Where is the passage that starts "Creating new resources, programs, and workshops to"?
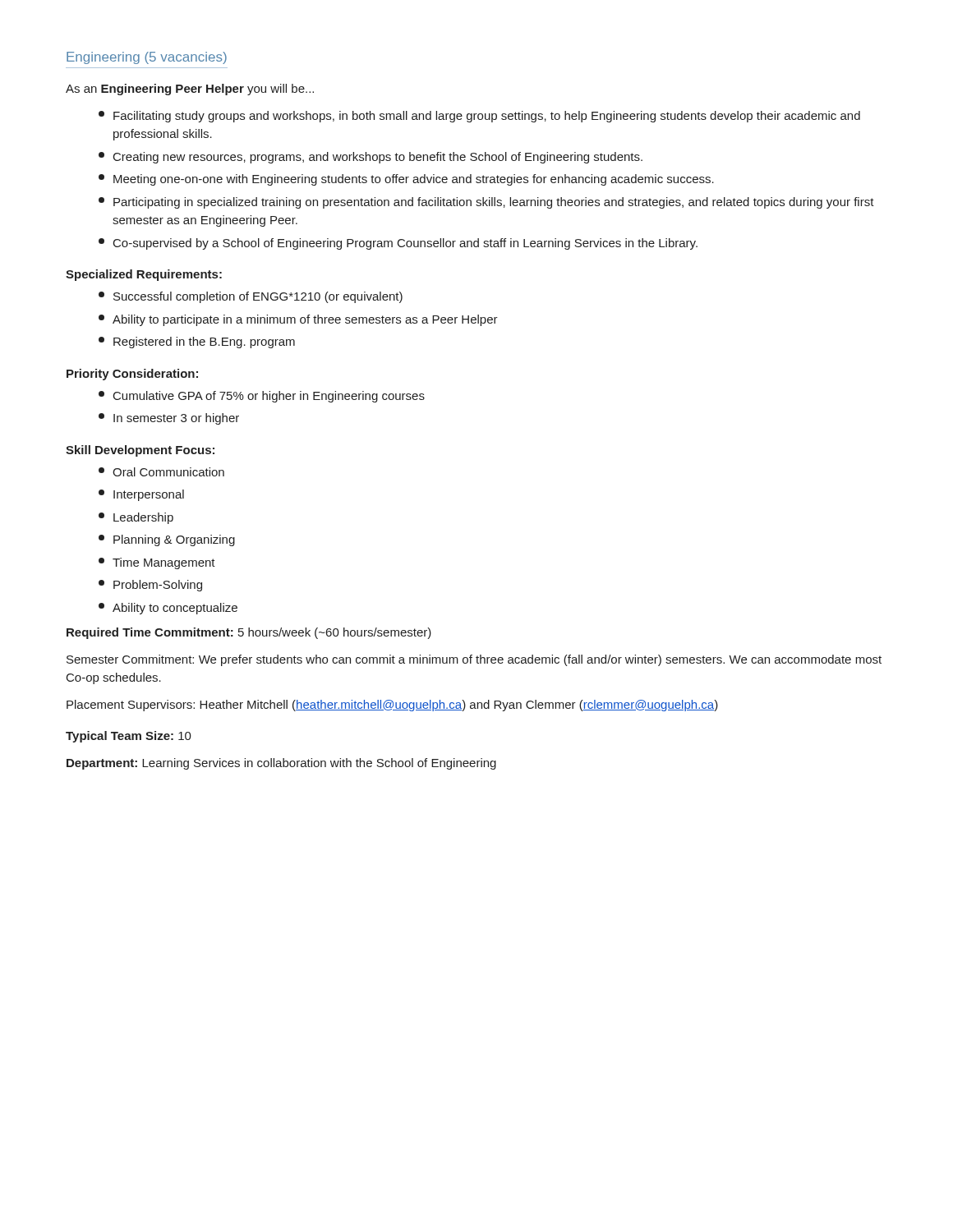The height and width of the screenshot is (1232, 953). tap(371, 157)
